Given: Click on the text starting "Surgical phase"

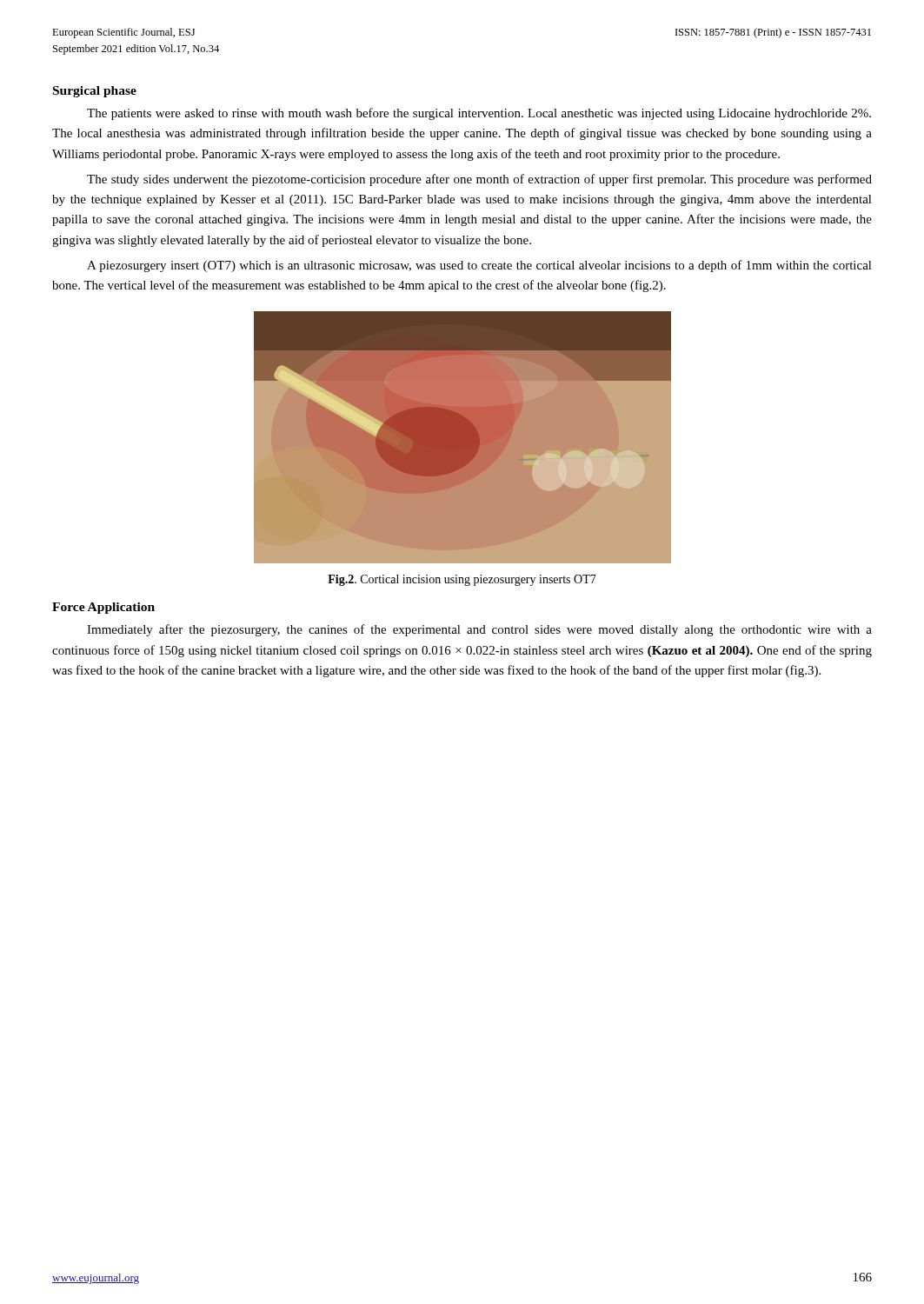Looking at the screenshot, I should point(94,90).
